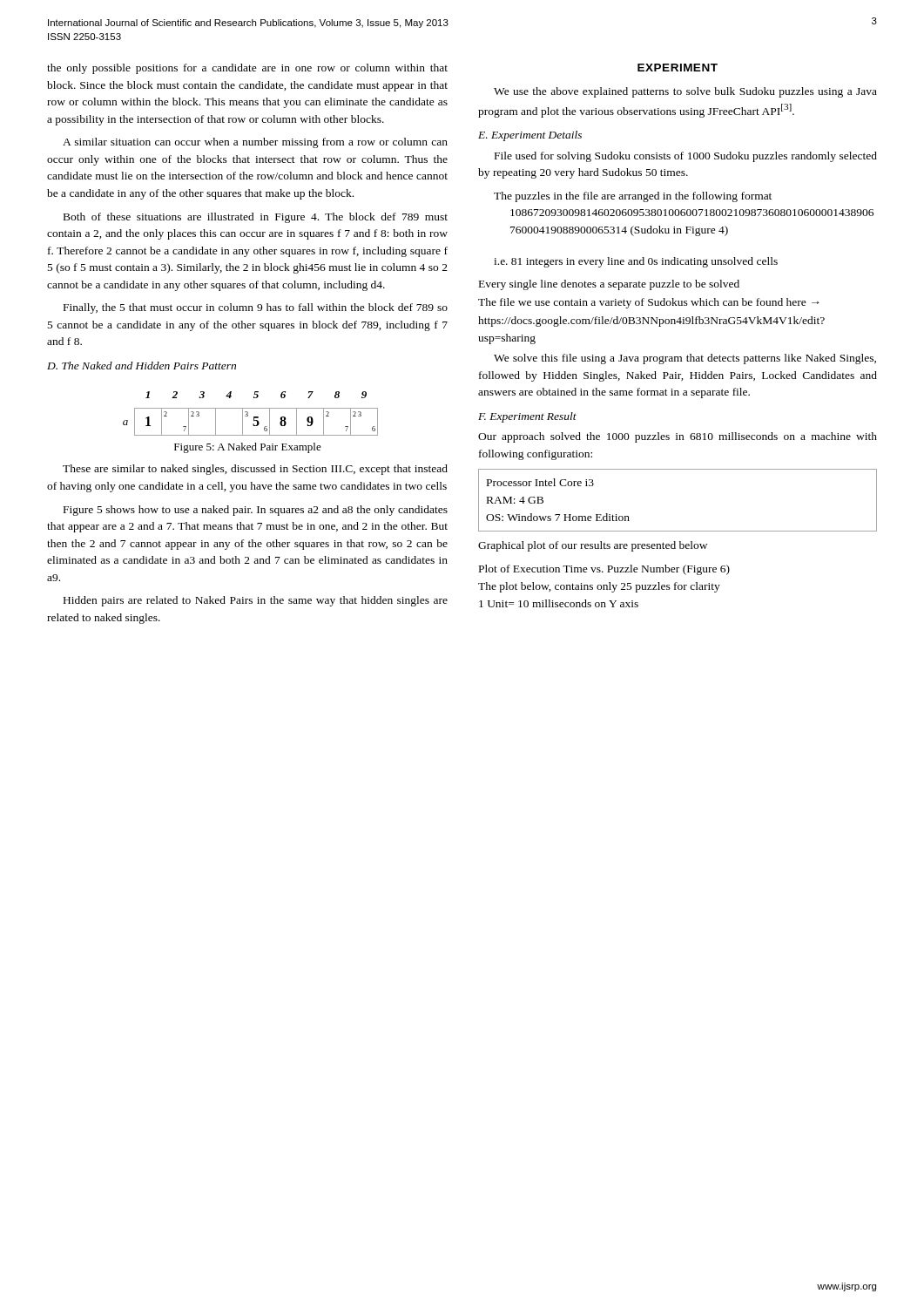This screenshot has height=1307, width=924.
Task: Find the passage starting "E. Experiment Details"
Action: (x=530, y=136)
